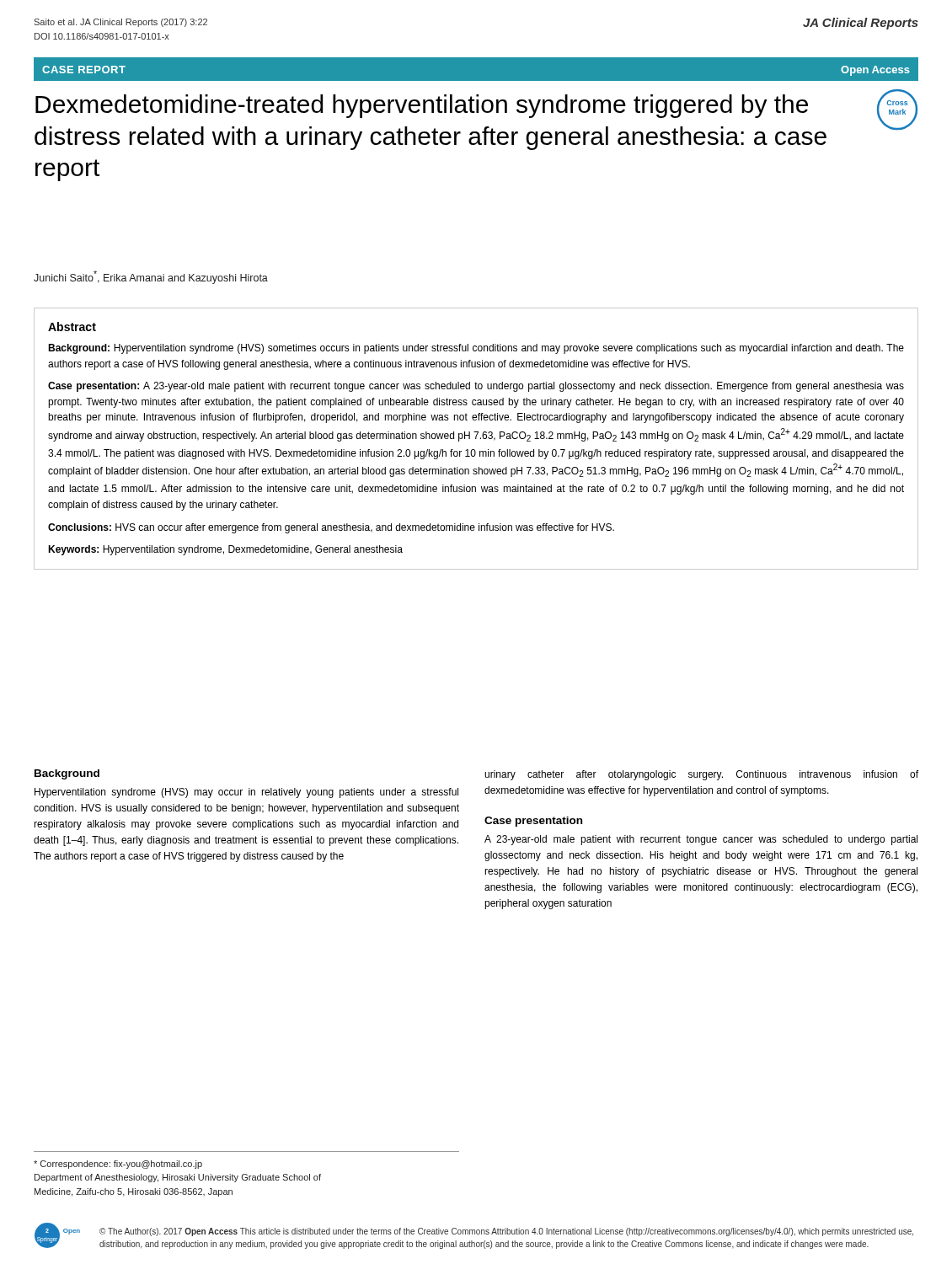Click on the block starting "Conclusions: HVS can occur after"
This screenshot has height=1264, width=952.
click(x=331, y=527)
